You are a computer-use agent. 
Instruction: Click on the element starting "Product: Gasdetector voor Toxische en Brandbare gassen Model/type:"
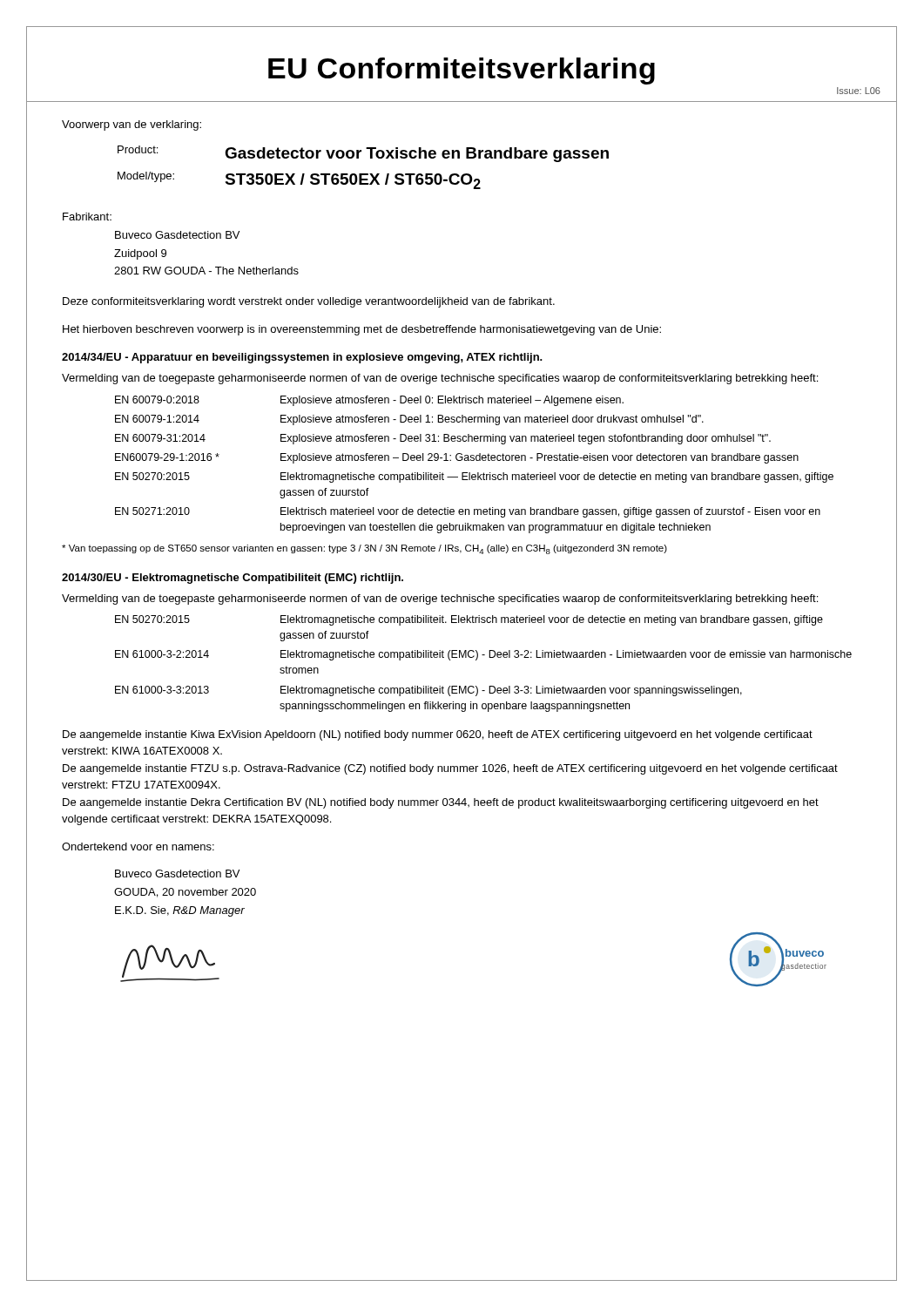(x=363, y=168)
